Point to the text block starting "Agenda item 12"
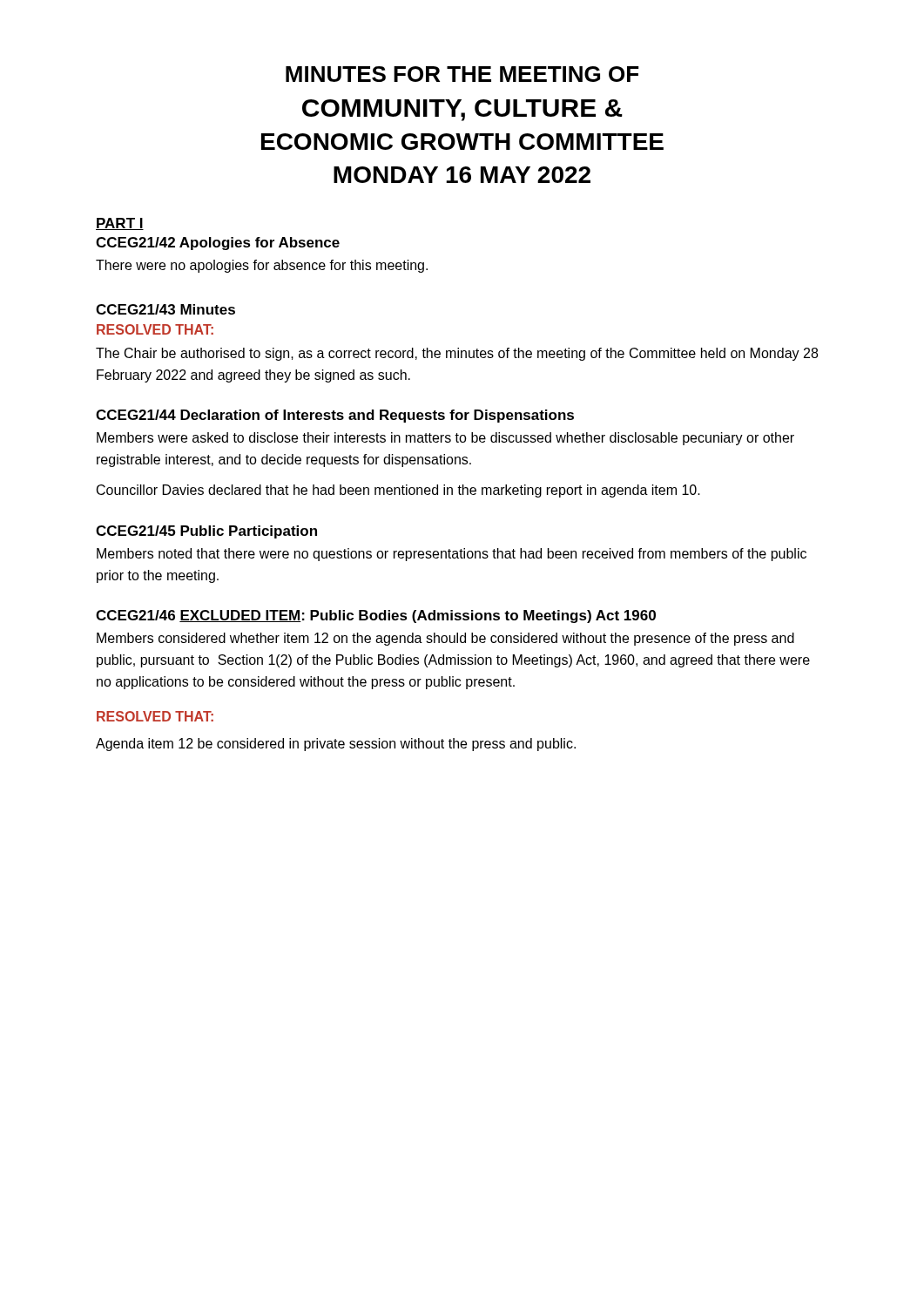The width and height of the screenshot is (924, 1307). [336, 743]
